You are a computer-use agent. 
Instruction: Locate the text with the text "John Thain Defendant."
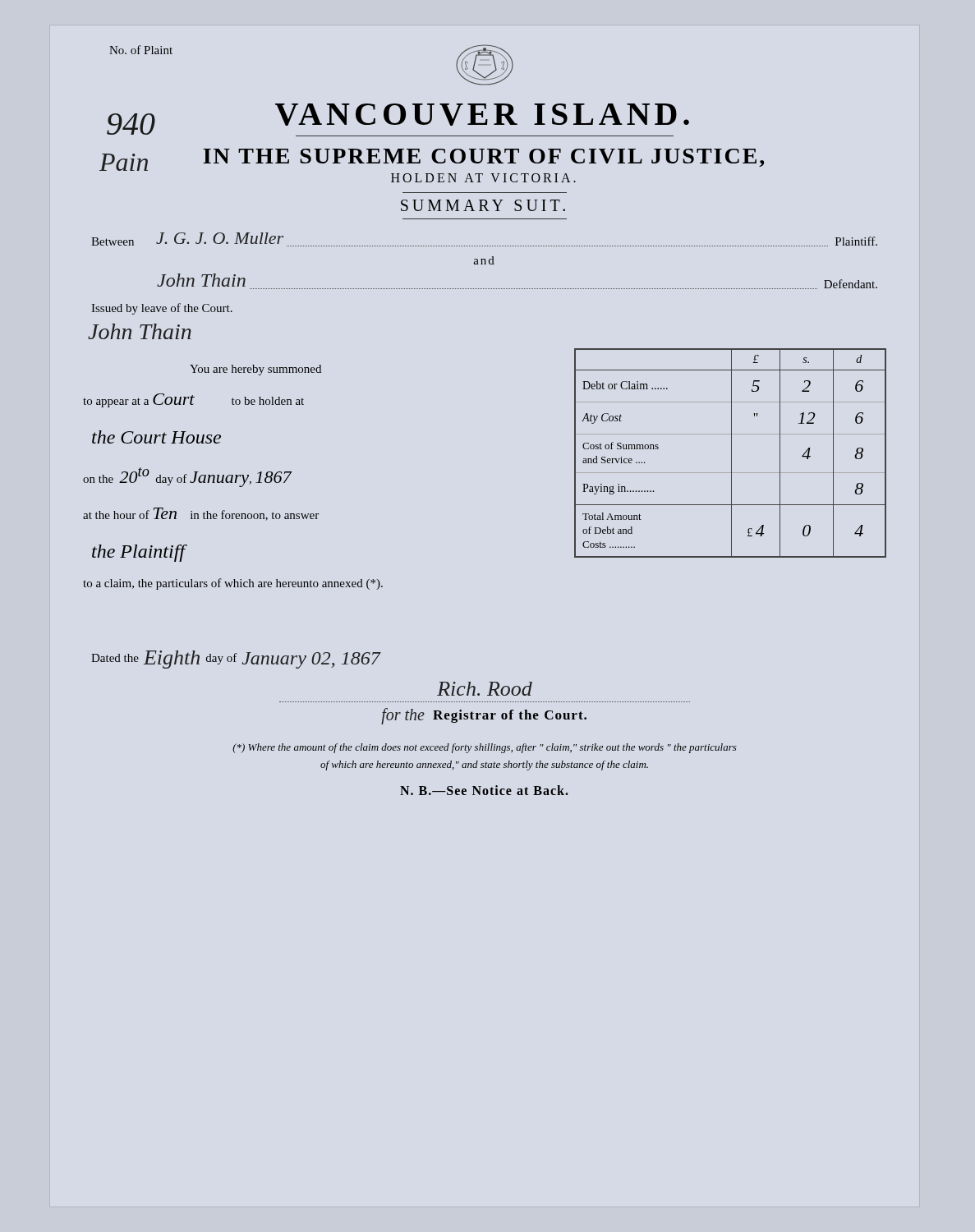(517, 281)
